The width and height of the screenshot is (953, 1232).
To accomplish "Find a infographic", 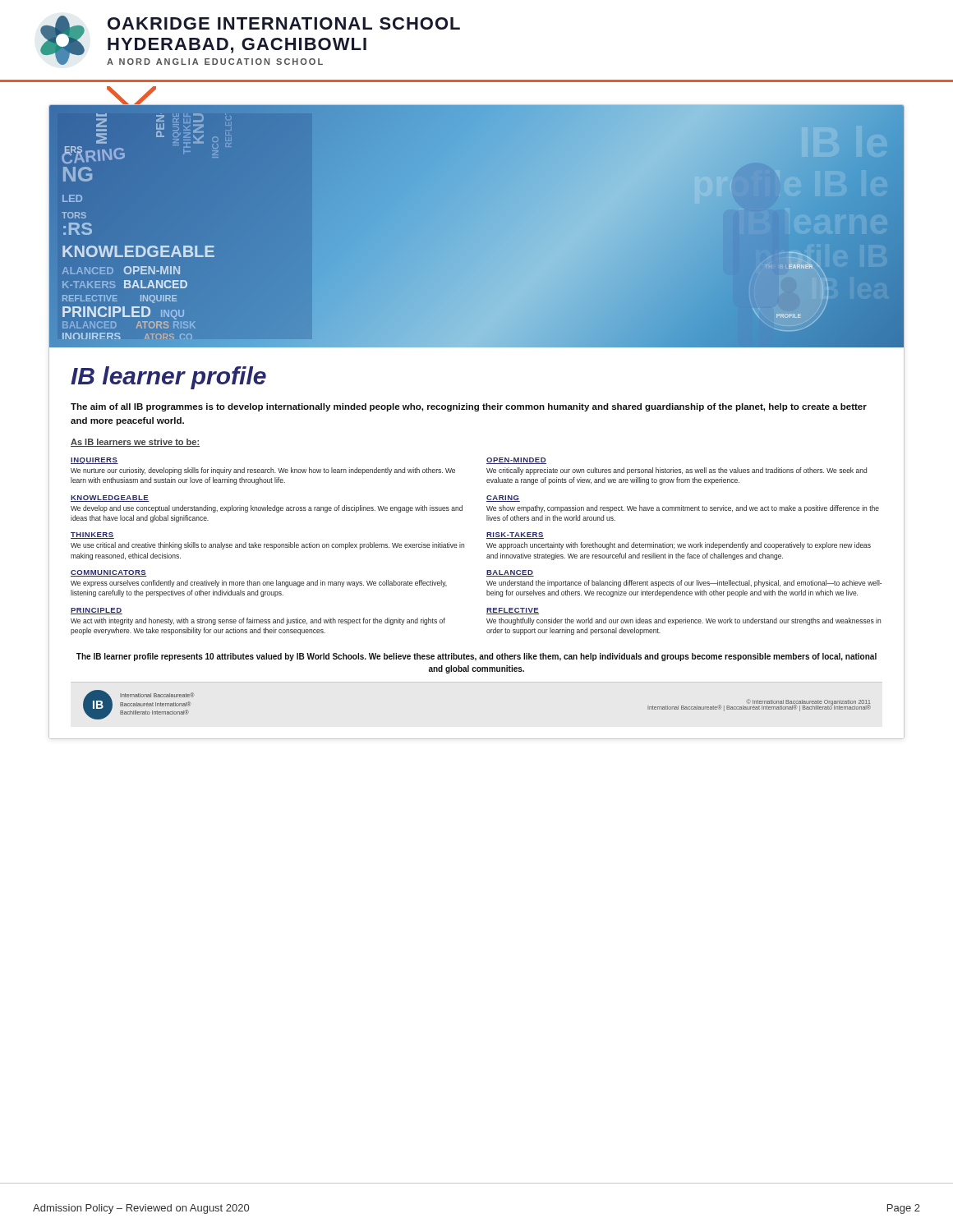I will click(476, 422).
